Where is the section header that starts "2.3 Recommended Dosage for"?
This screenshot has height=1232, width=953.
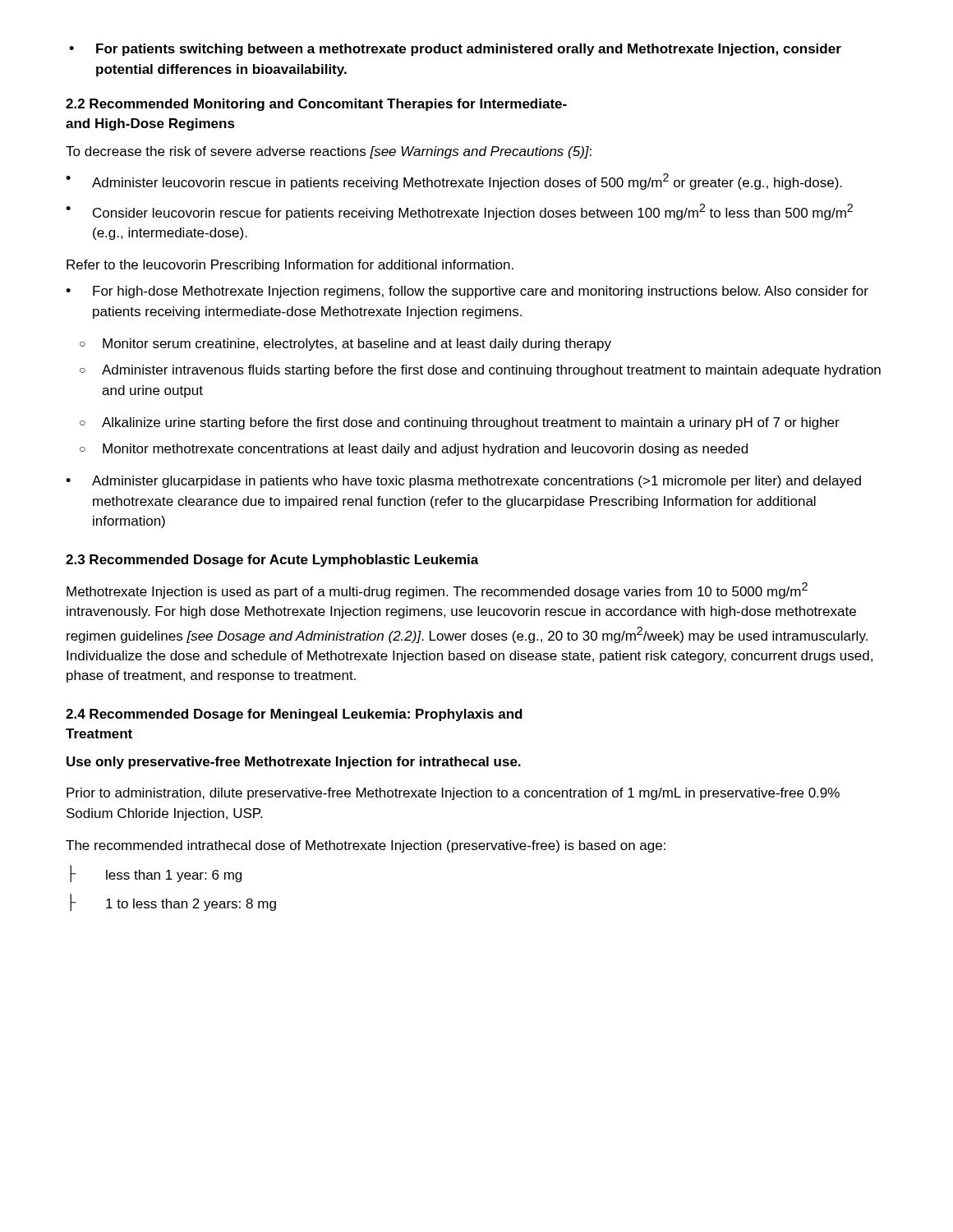(x=272, y=560)
